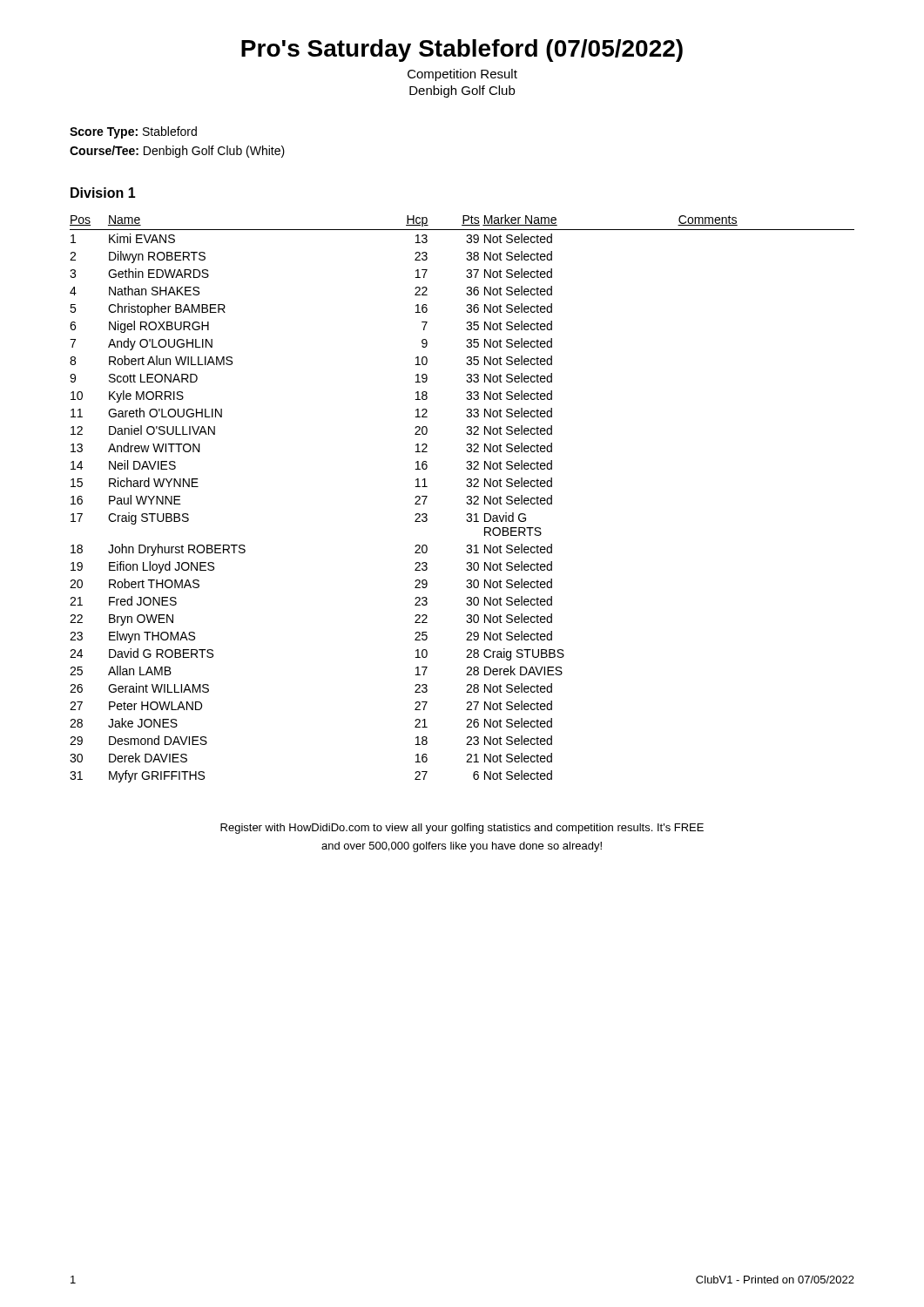Find the table that mentions "Not Selected"
The height and width of the screenshot is (1307, 924).
[462, 497]
